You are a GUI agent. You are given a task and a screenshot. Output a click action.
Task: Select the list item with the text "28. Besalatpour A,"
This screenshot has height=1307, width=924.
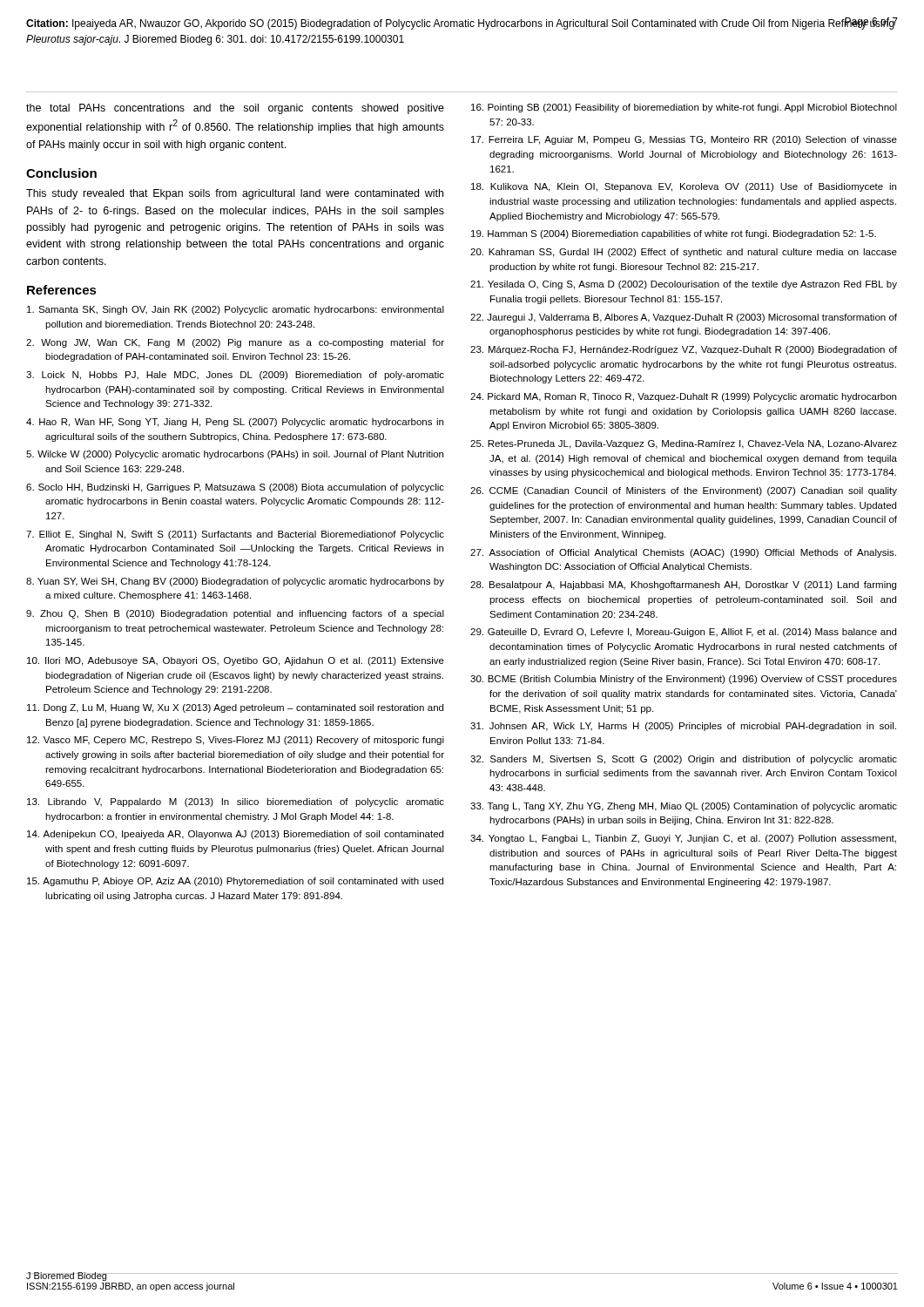coord(684,599)
